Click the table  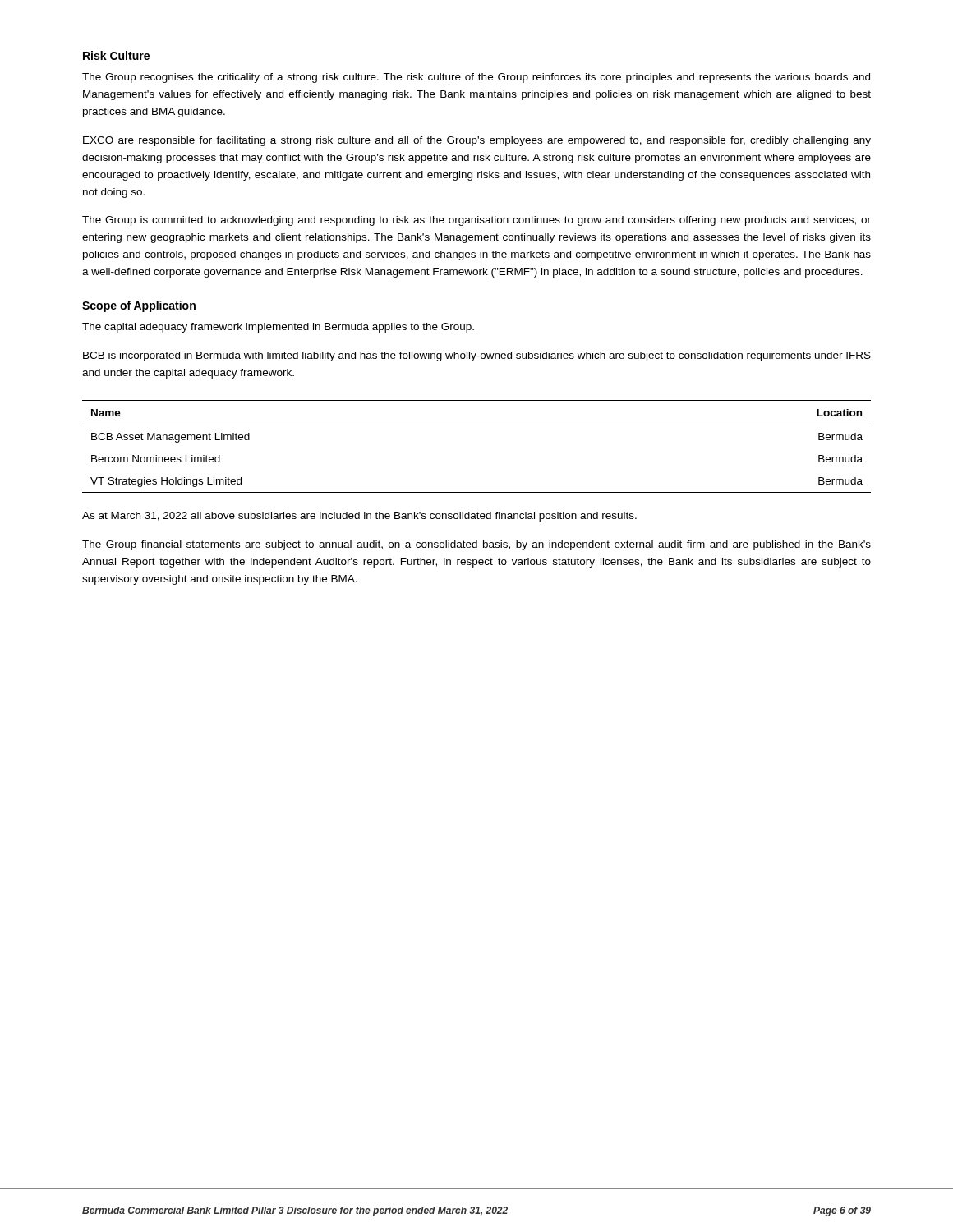click(476, 446)
